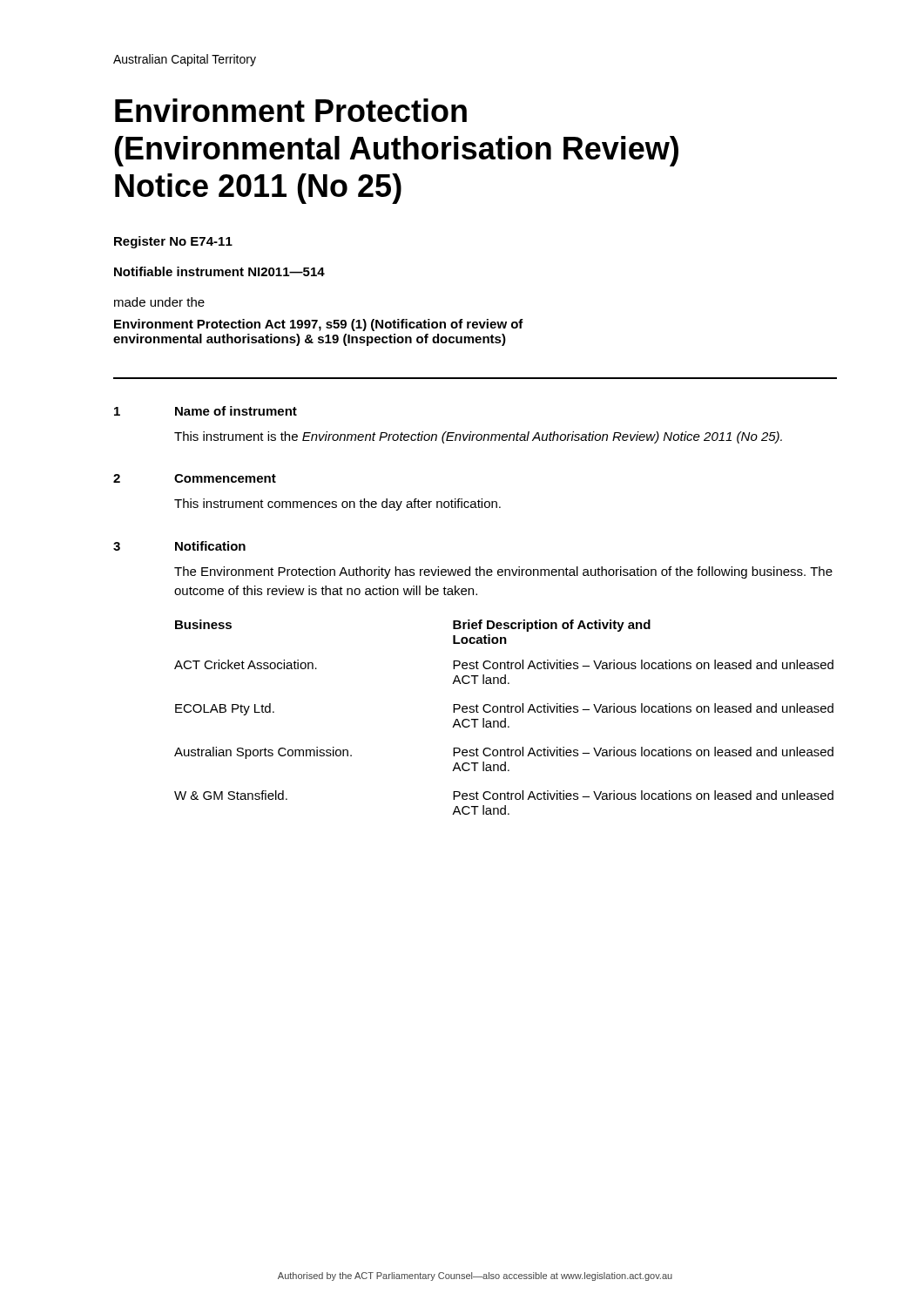Image resolution: width=924 pixels, height=1307 pixels.
Task: Find the region starting "This instrument is the Environment Protection (Environmental Authorisation"
Action: point(479,436)
